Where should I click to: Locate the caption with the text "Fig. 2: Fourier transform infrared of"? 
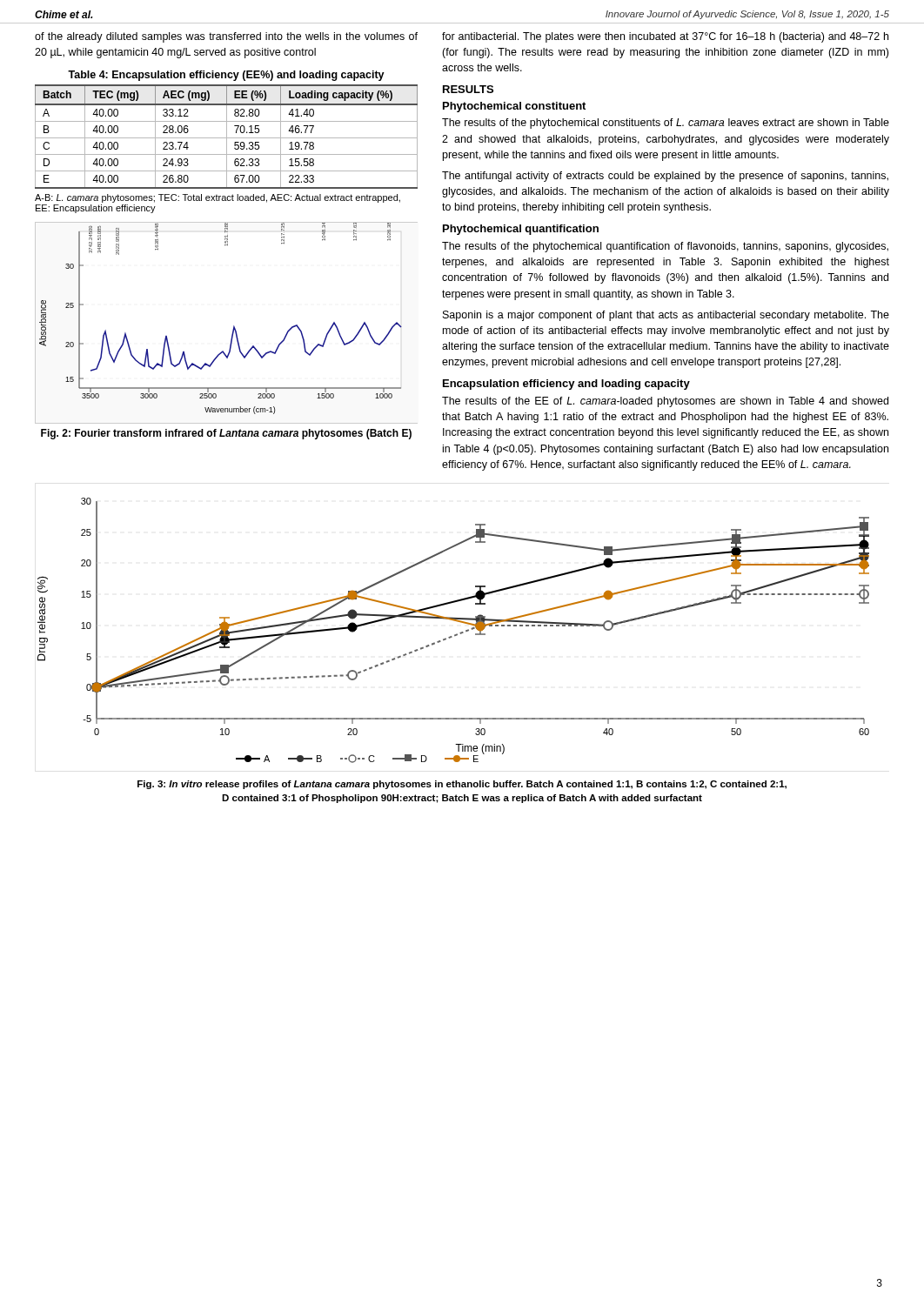point(226,433)
